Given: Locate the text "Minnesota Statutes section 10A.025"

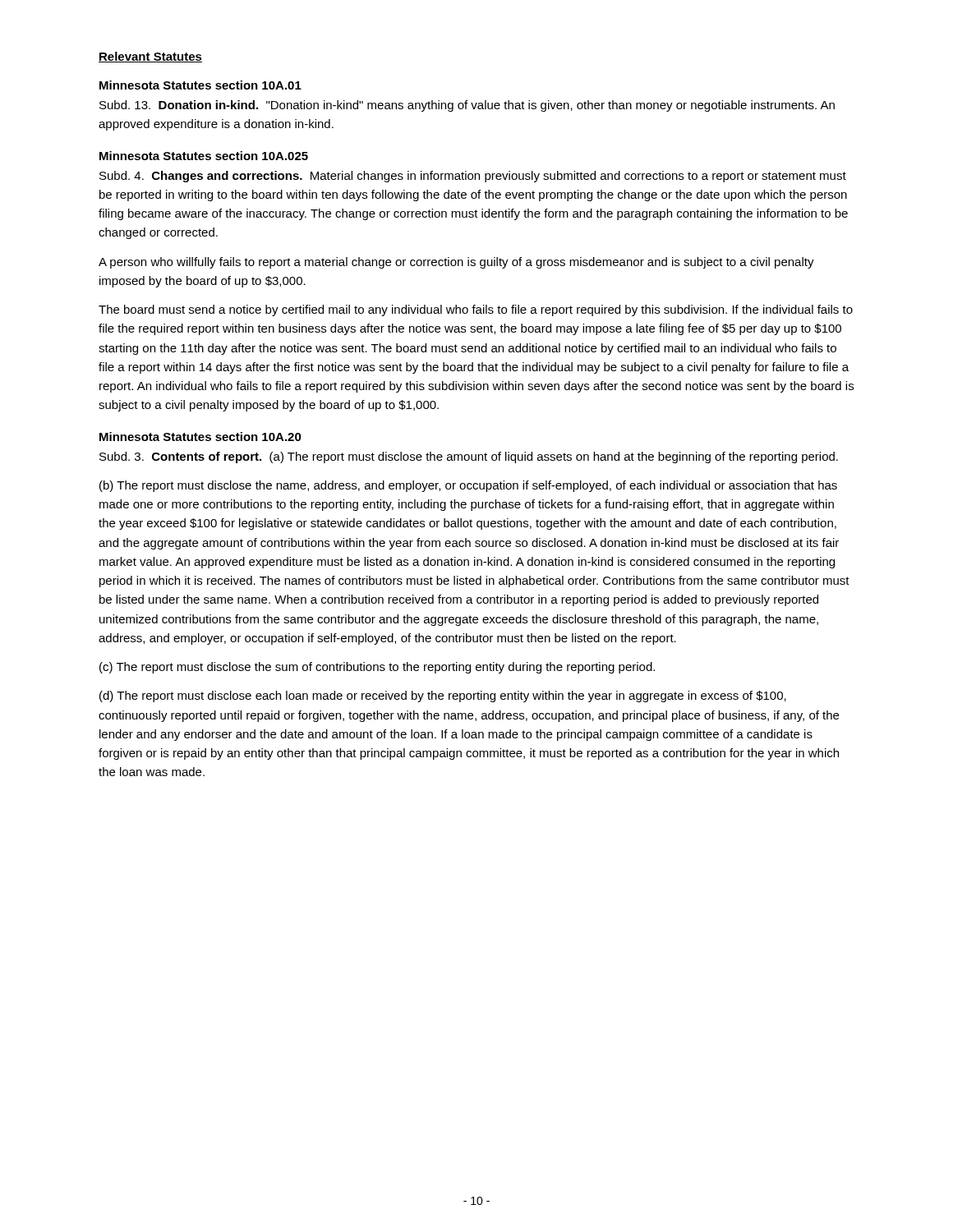Looking at the screenshot, I should pyautogui.click(x=203, y=155).
